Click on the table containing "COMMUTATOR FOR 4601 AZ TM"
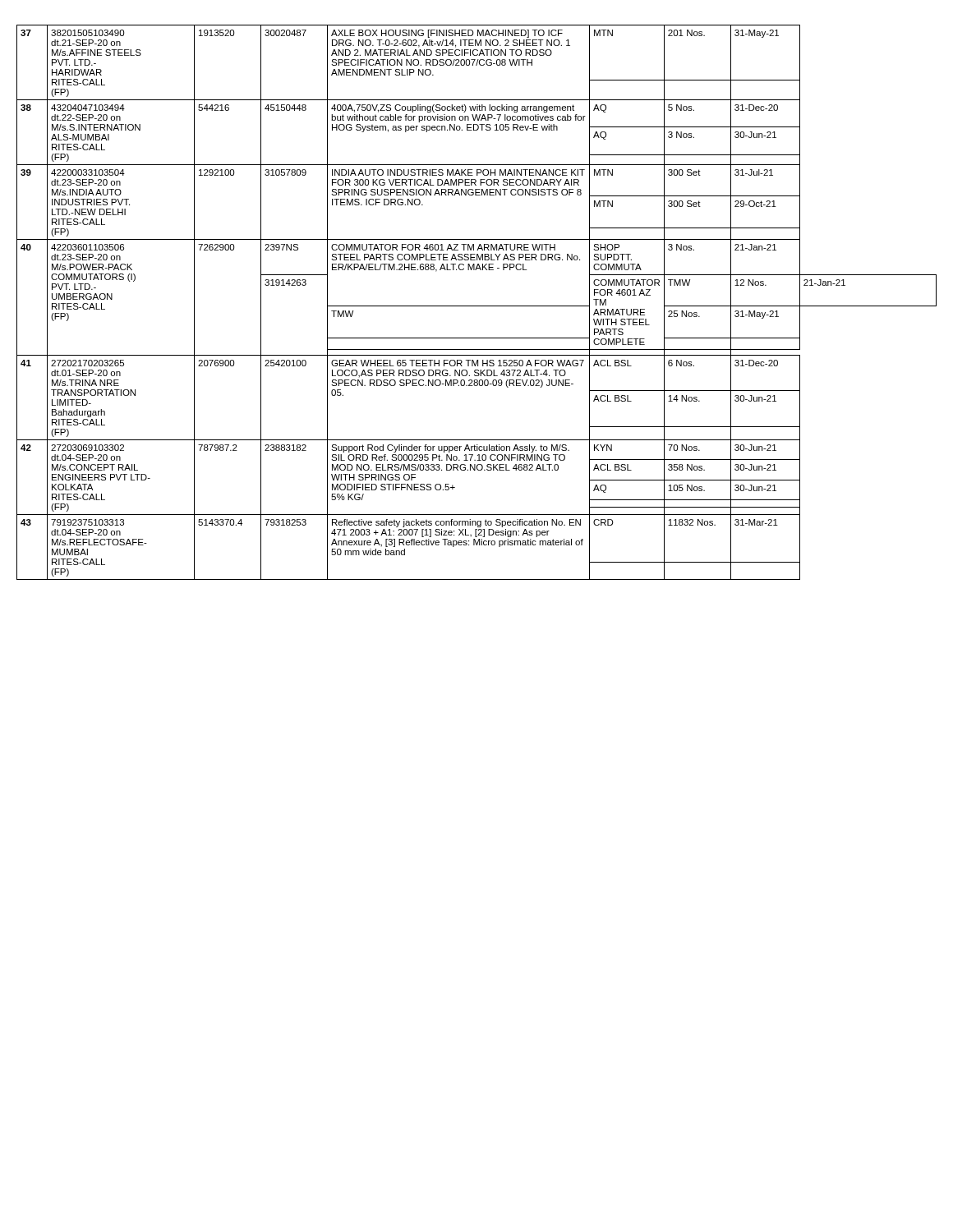This screenshot has width=953, height=1232. click(476, 302)
